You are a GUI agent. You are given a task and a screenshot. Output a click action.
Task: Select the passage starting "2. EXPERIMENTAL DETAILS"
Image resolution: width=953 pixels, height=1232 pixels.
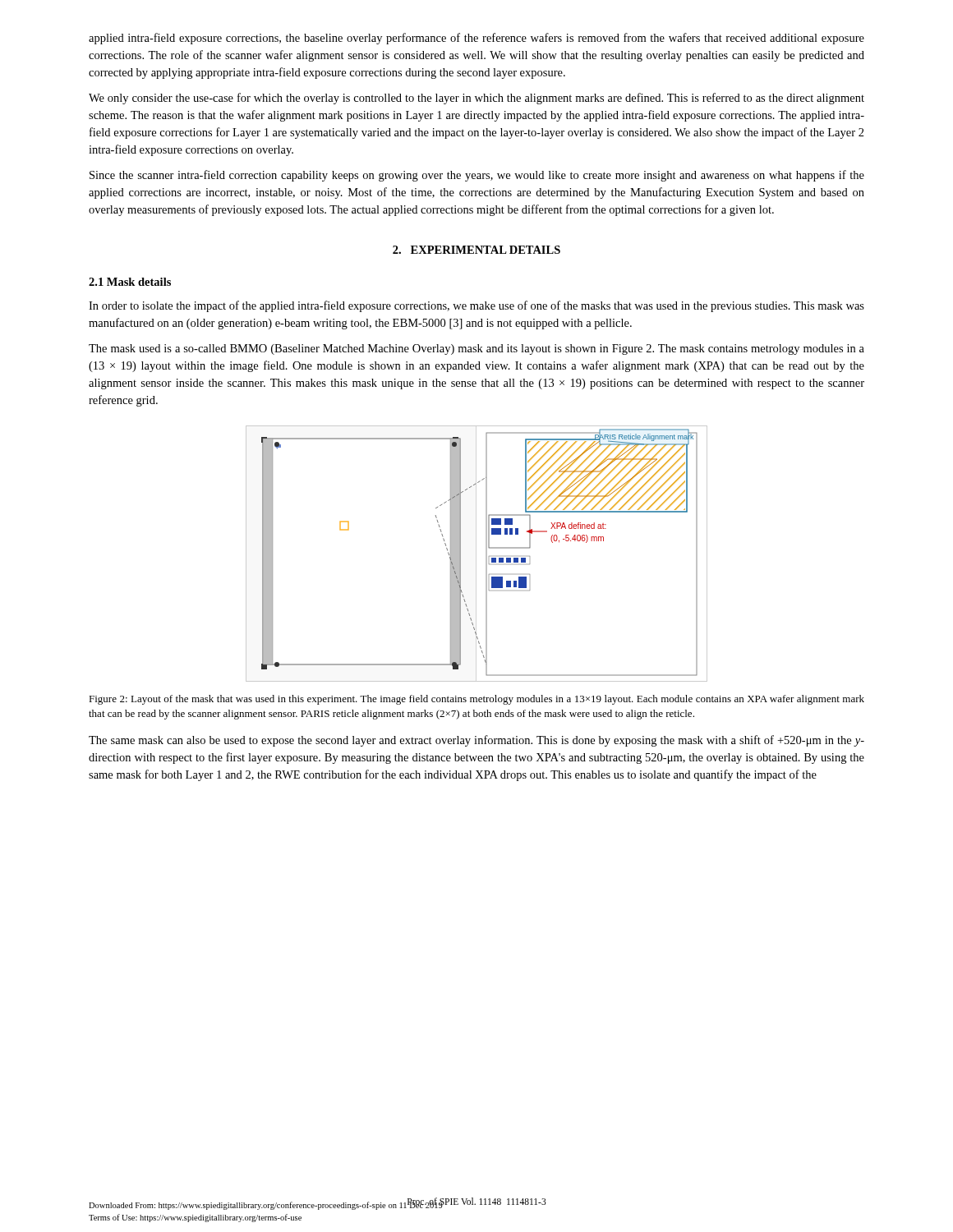[x=476, y=250]
